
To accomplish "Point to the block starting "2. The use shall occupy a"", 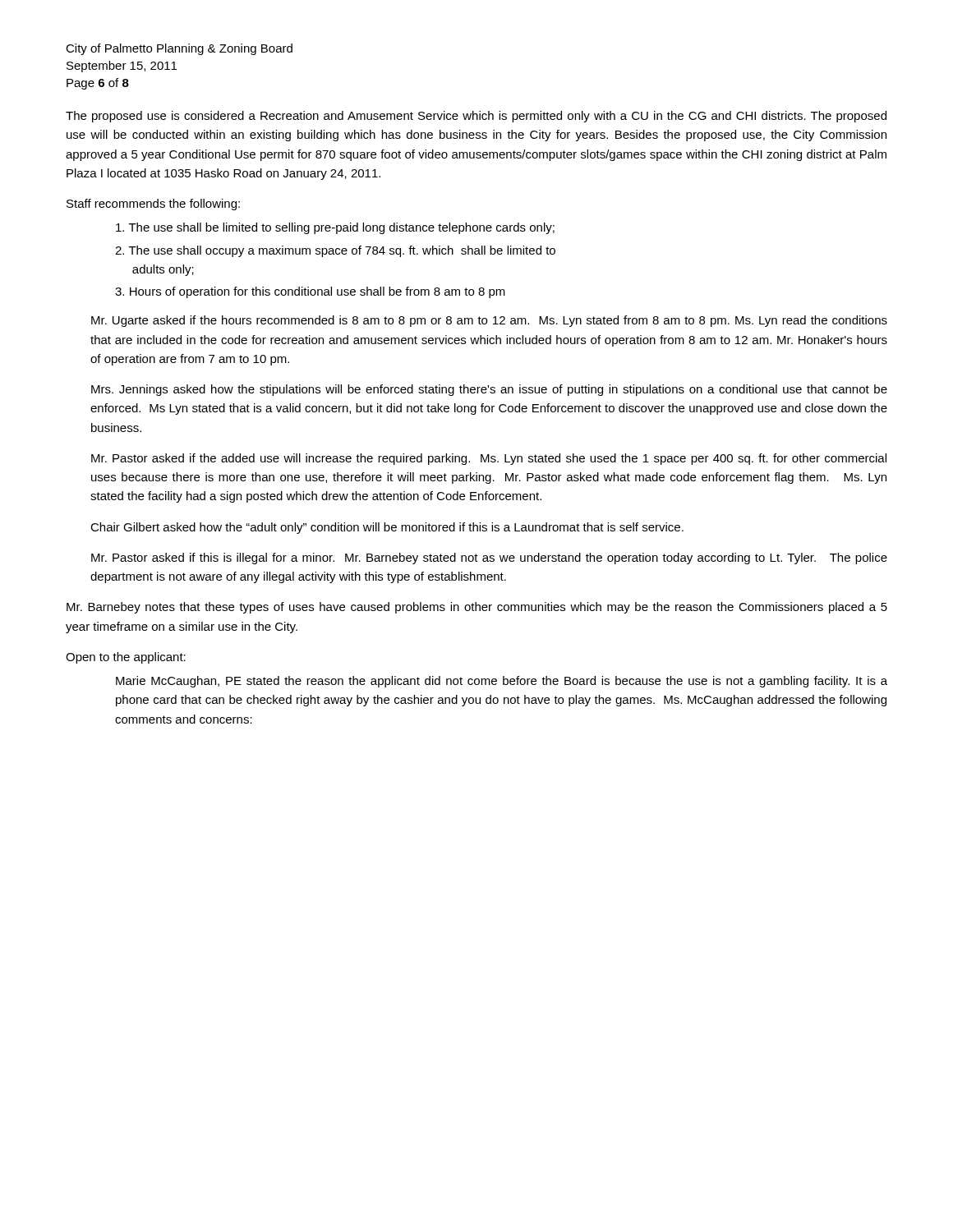I will click(x=335, y=259).
